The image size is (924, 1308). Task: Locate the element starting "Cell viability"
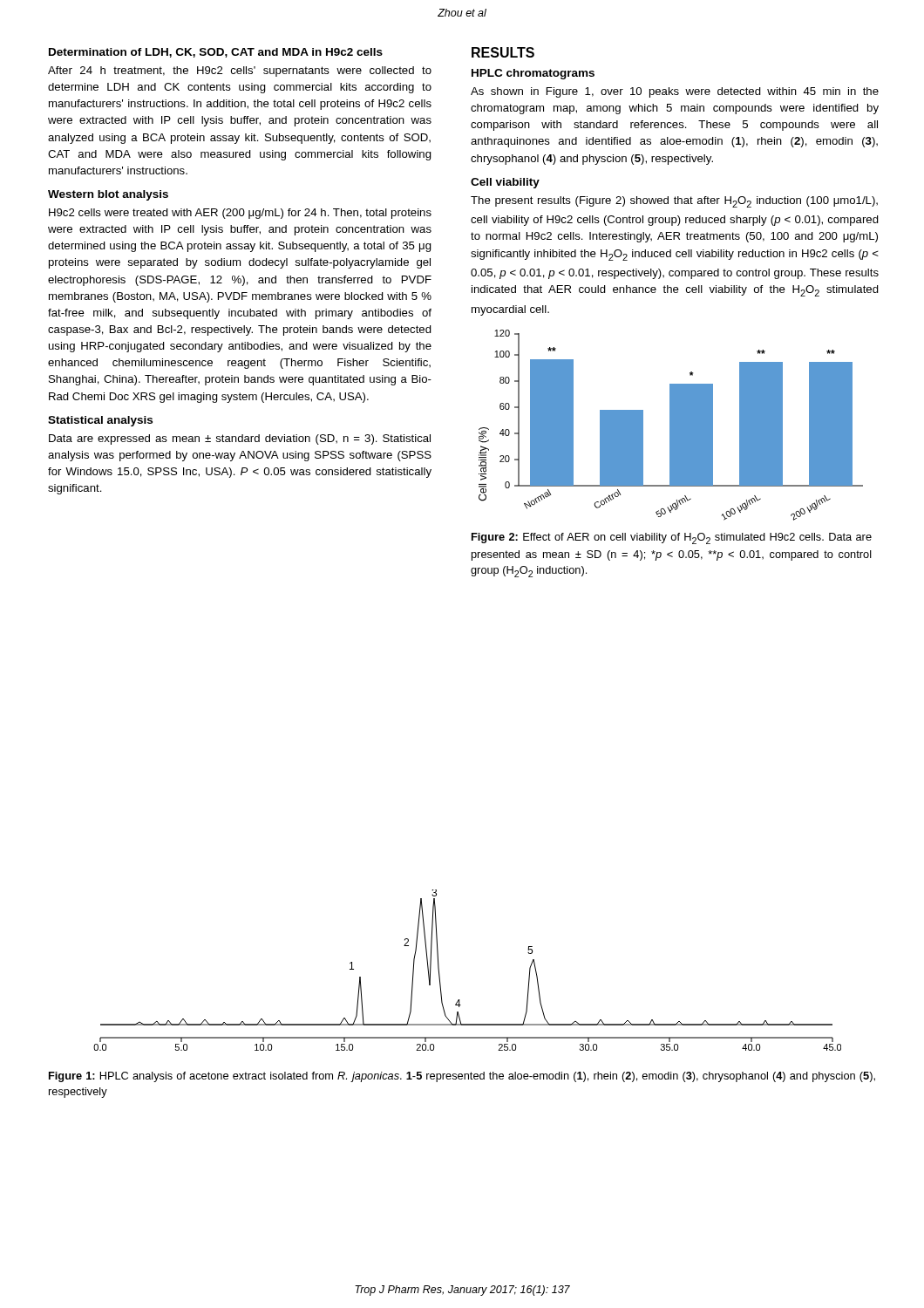[505, 182]
